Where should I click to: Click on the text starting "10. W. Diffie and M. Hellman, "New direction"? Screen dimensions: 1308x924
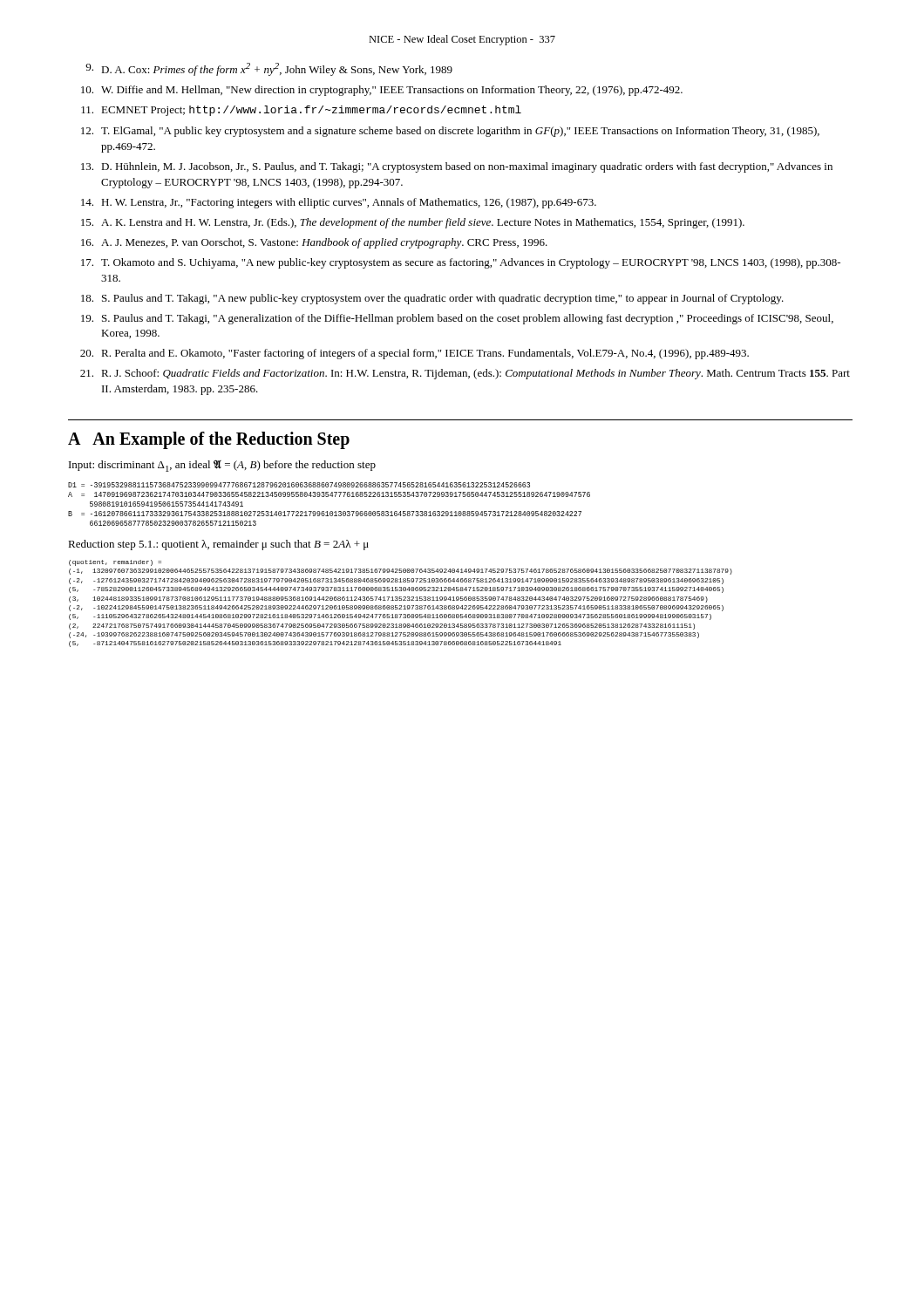[460, 90]
